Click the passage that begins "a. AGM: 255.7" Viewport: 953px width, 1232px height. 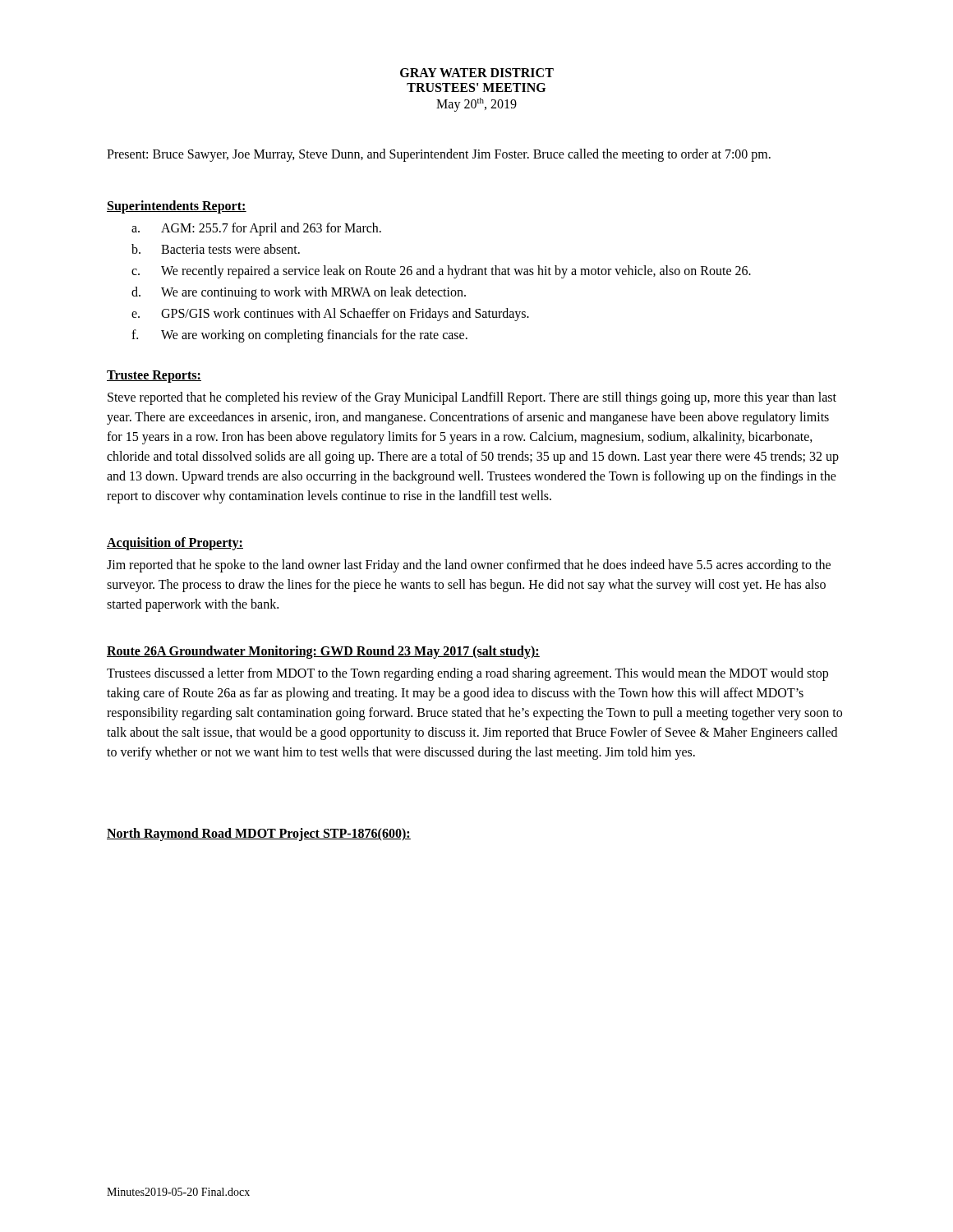tap(256, 229)
